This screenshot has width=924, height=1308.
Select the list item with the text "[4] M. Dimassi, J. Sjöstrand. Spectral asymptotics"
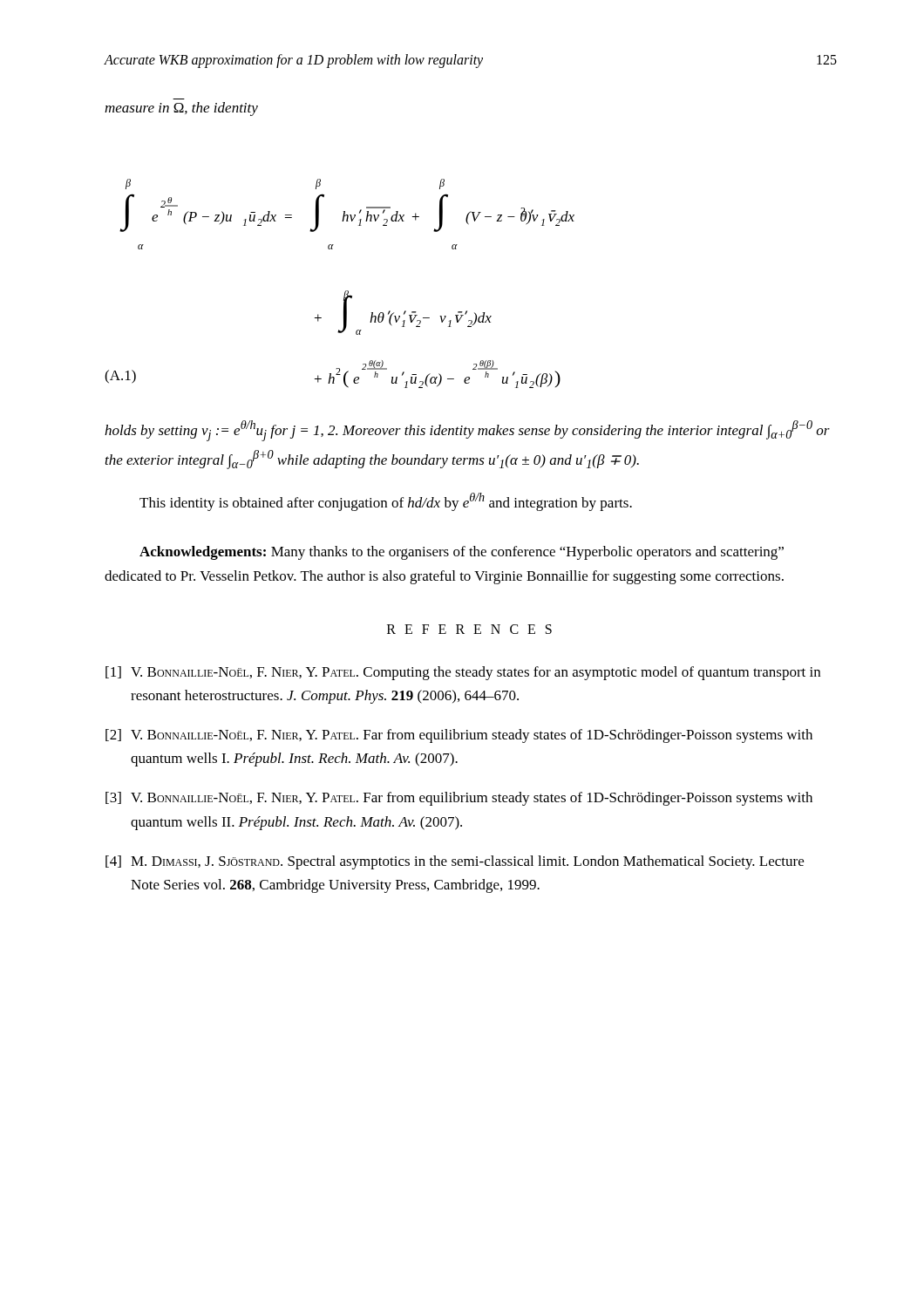click(471, 873)
